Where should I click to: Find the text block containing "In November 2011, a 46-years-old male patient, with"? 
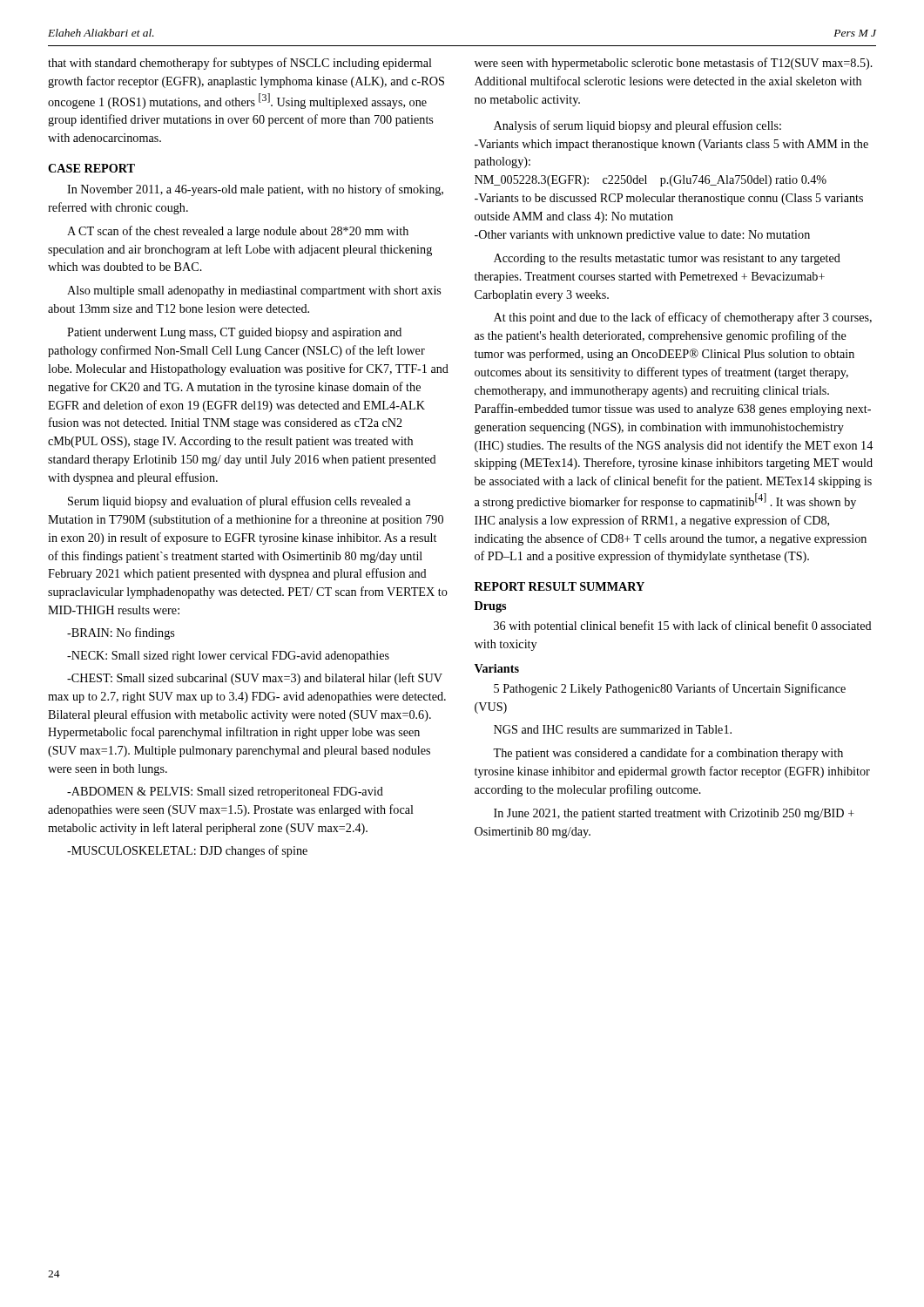249,520
